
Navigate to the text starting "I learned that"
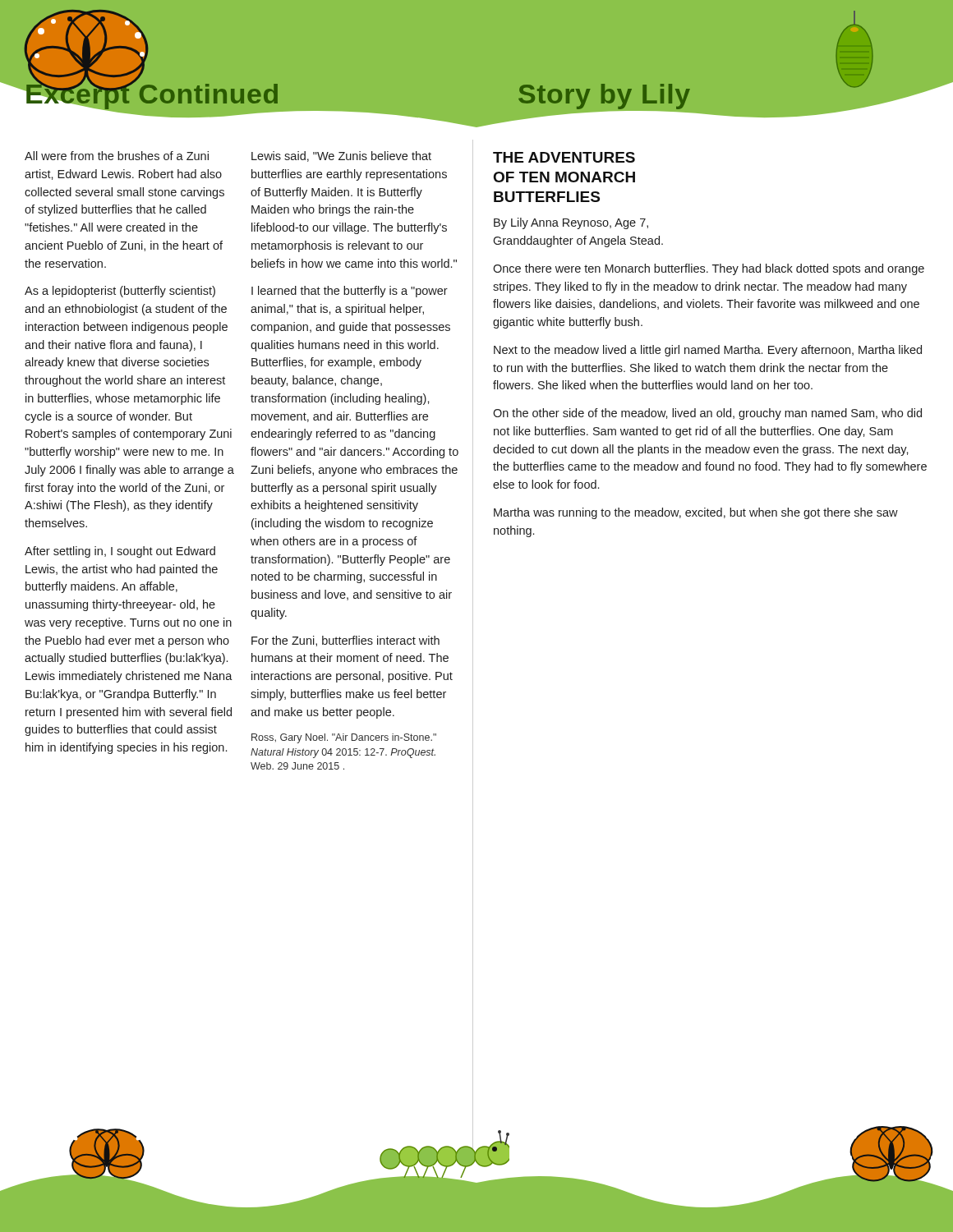(355, 452)
